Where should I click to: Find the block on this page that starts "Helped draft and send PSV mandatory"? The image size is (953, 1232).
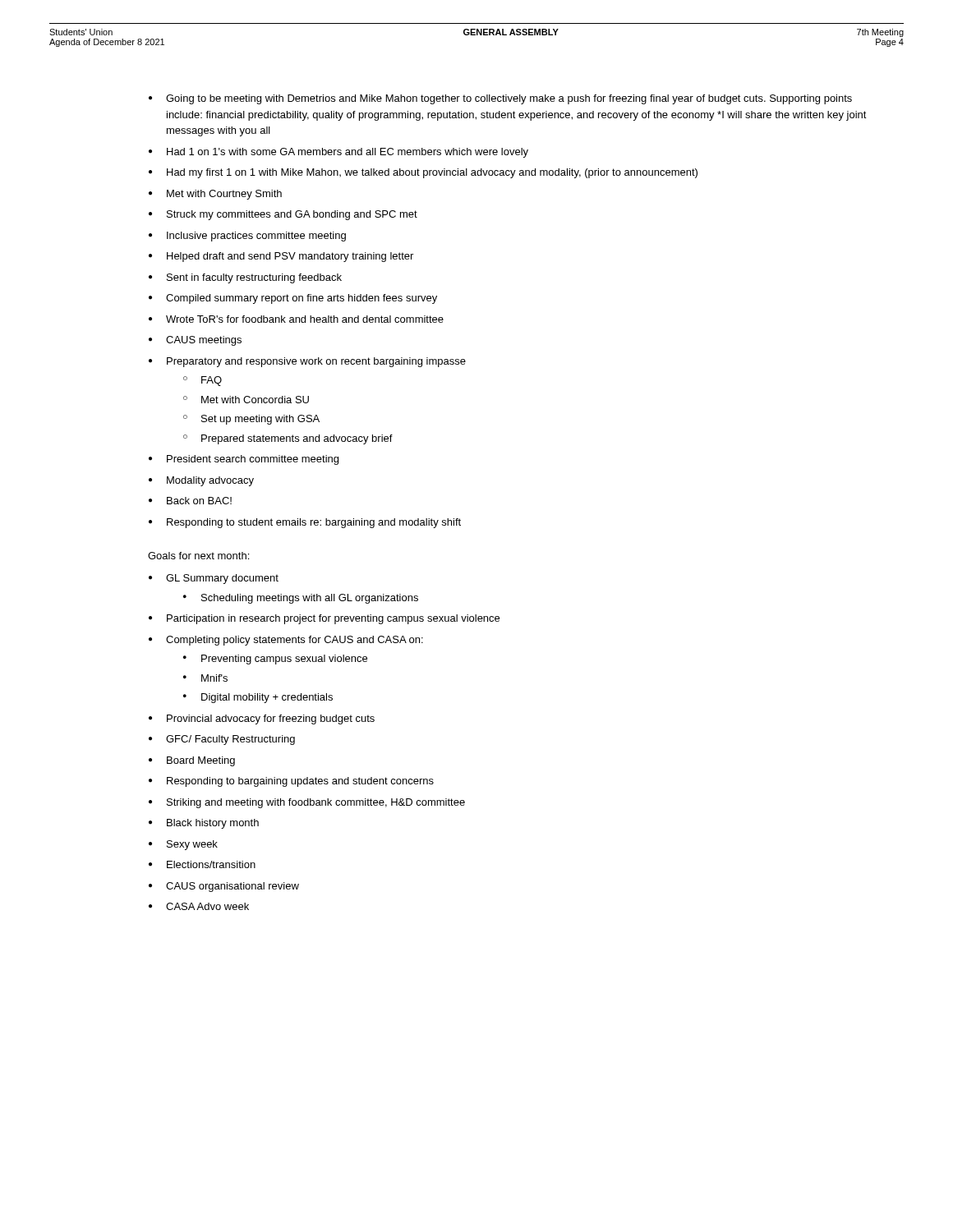(290, 256)
